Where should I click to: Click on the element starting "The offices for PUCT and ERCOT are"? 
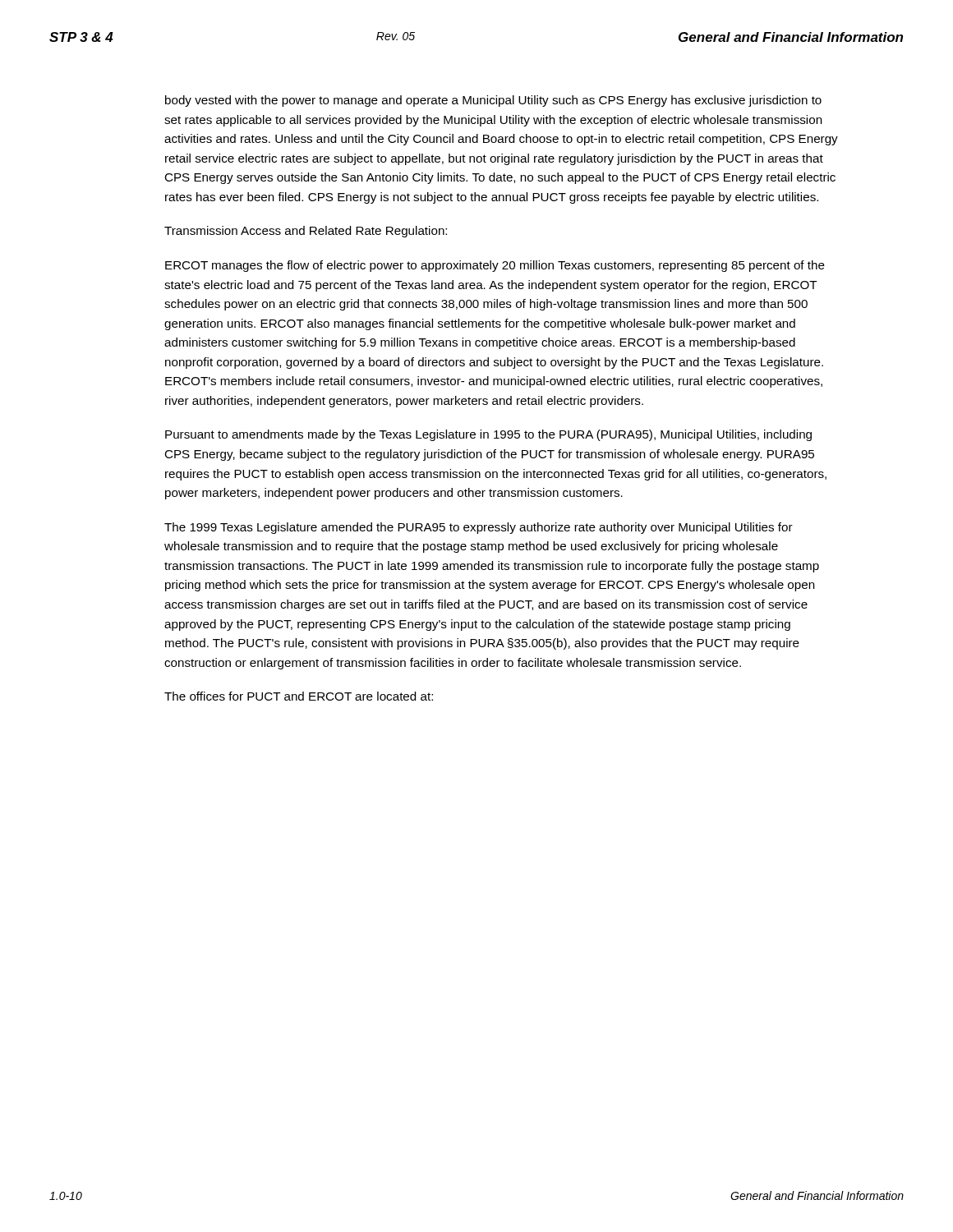299,696
